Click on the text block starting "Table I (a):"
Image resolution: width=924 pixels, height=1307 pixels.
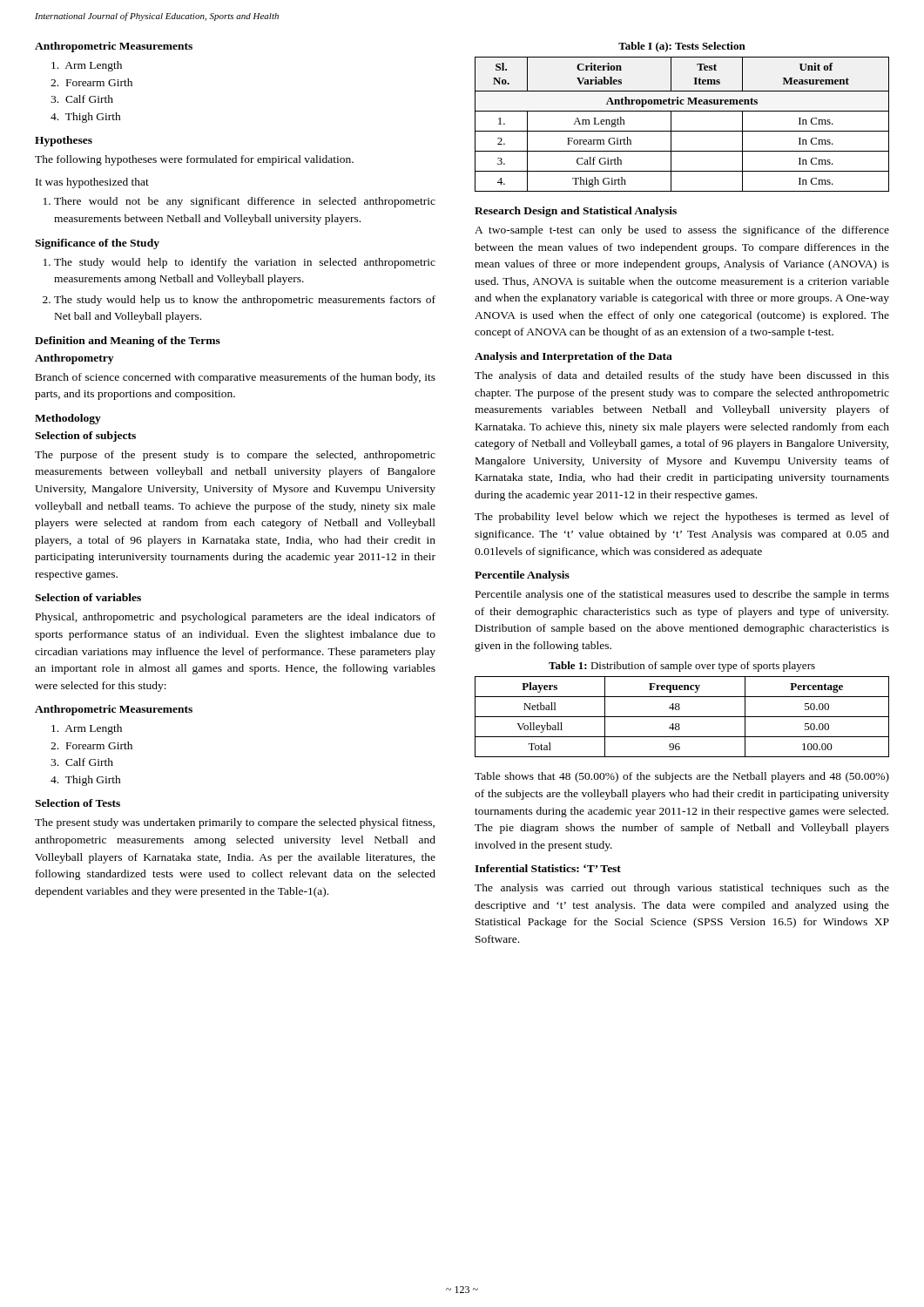(x=682, y=46)
